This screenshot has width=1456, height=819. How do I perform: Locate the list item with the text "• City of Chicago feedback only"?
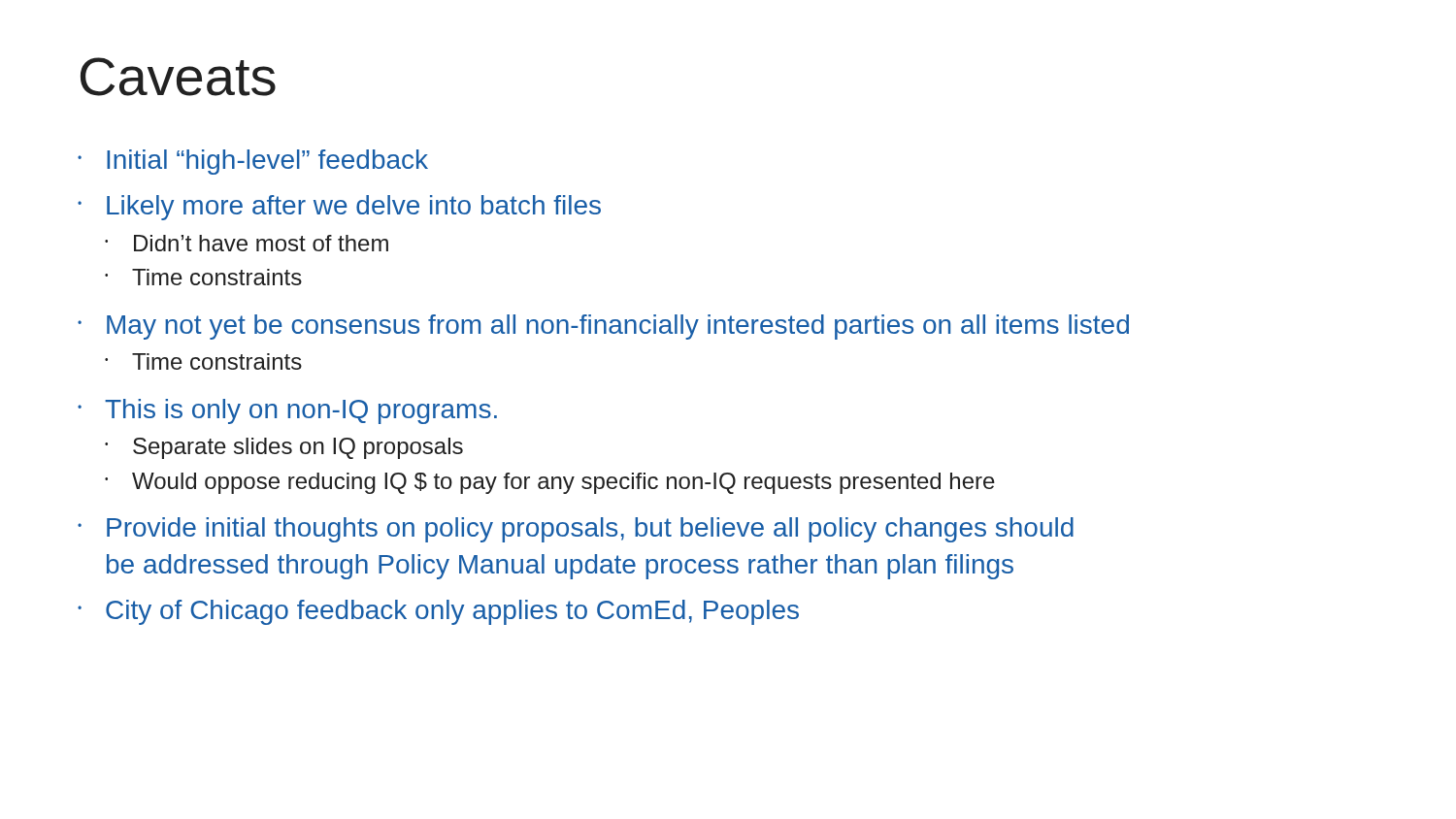tap(728, 611)
